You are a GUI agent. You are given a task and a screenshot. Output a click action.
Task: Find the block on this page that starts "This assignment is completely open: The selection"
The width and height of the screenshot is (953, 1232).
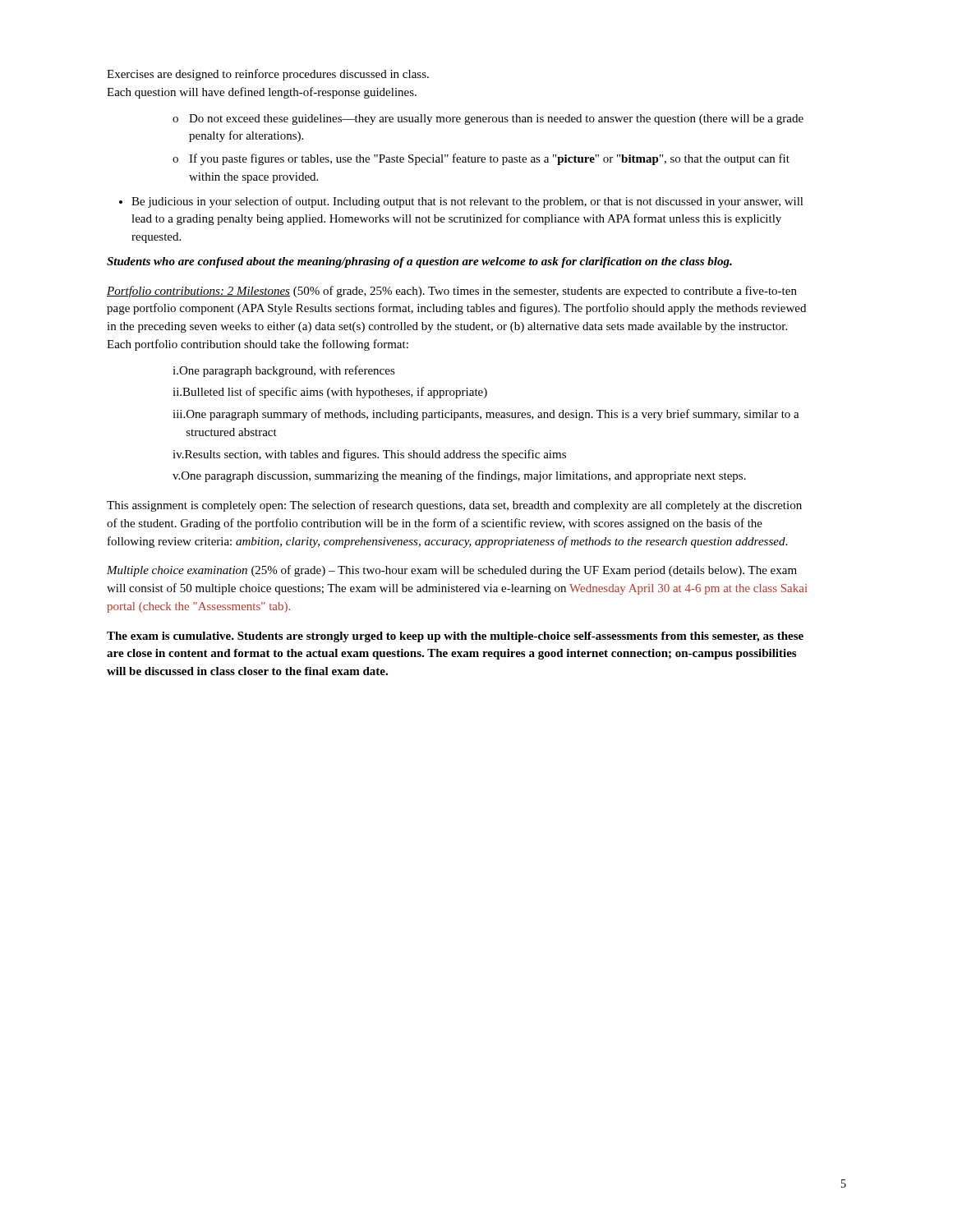[460, 524]
